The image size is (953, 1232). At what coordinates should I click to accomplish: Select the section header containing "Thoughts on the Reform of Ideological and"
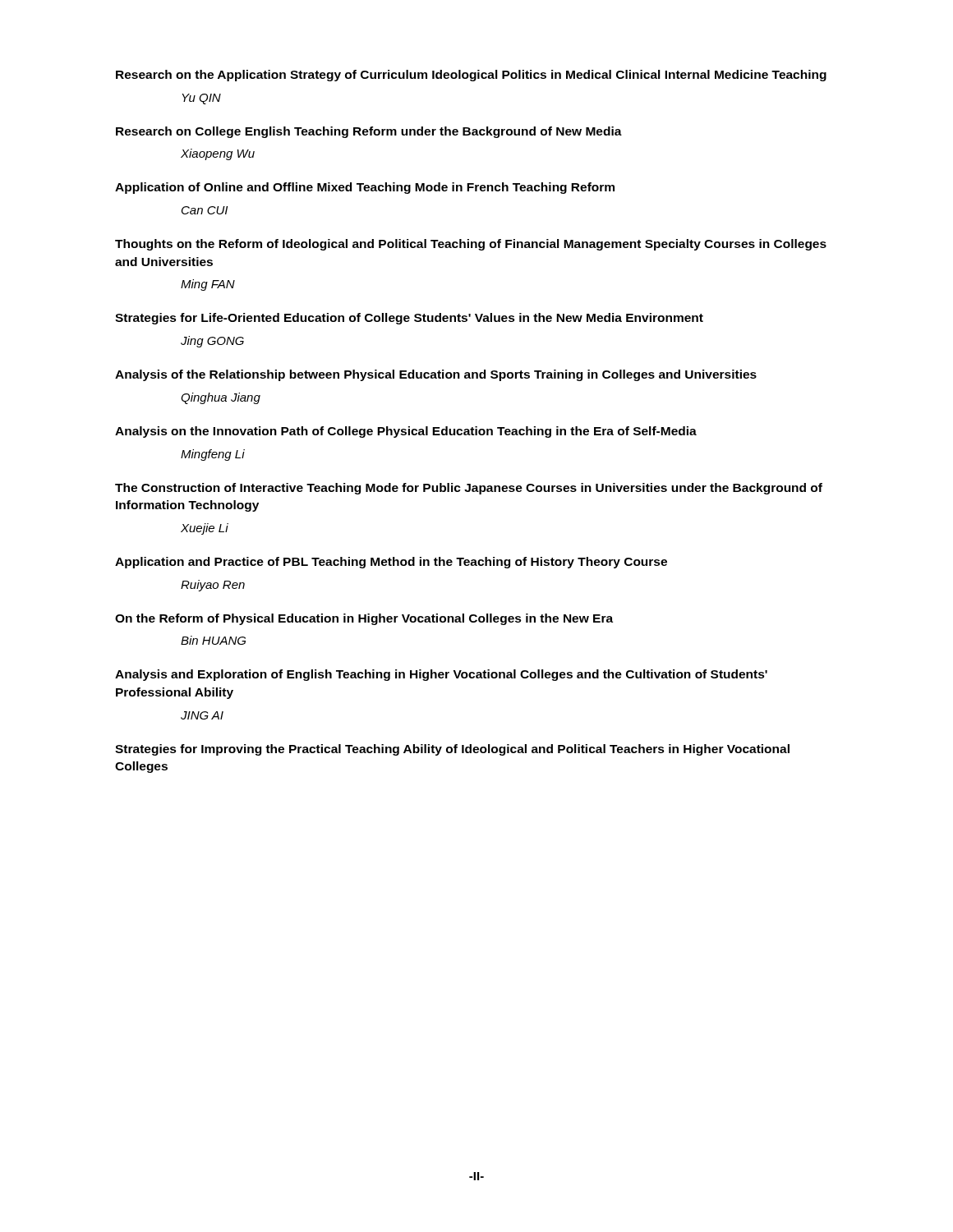click(x=476, y=253)
